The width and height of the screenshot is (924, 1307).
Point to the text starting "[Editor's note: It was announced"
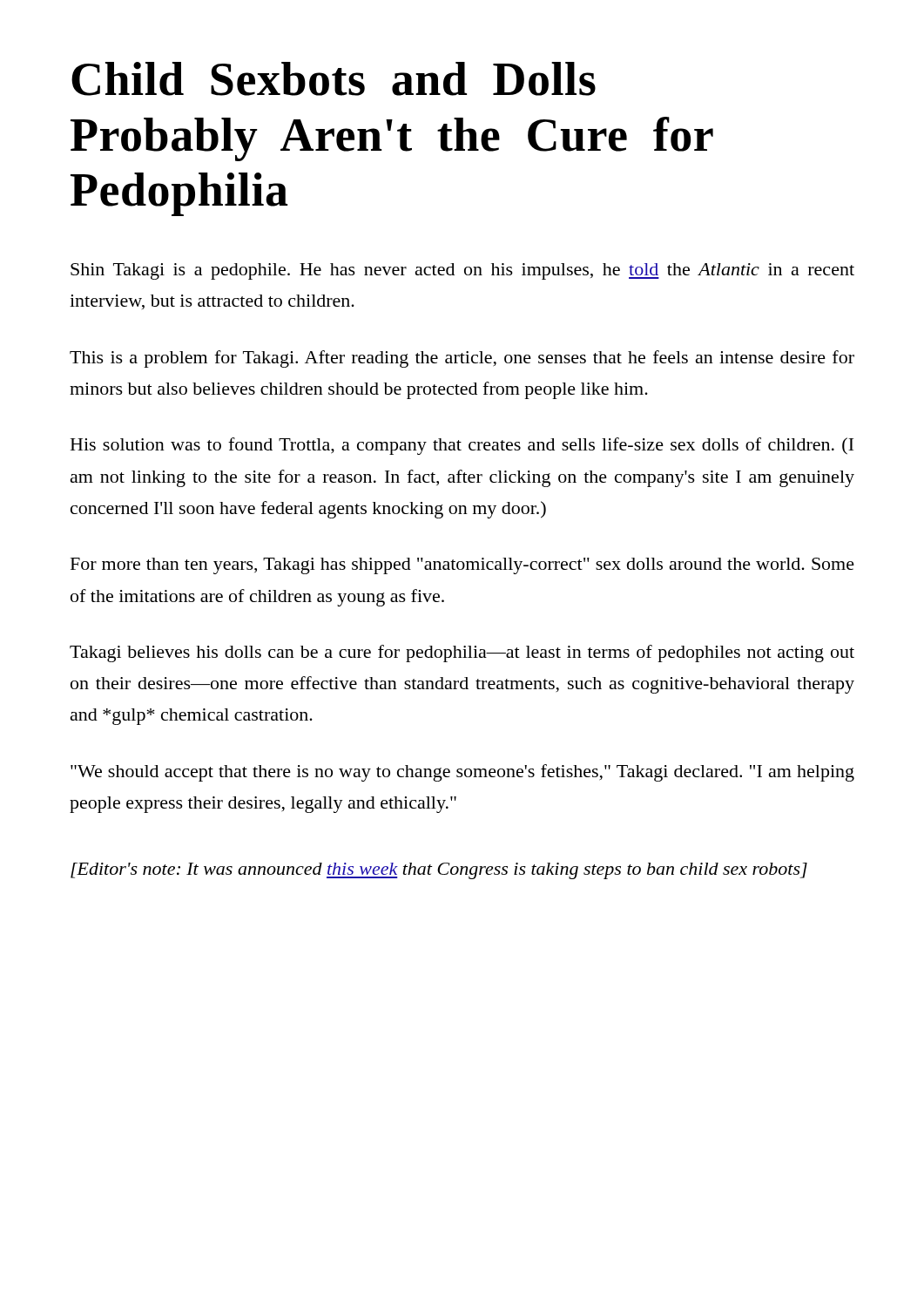(439, 869)
